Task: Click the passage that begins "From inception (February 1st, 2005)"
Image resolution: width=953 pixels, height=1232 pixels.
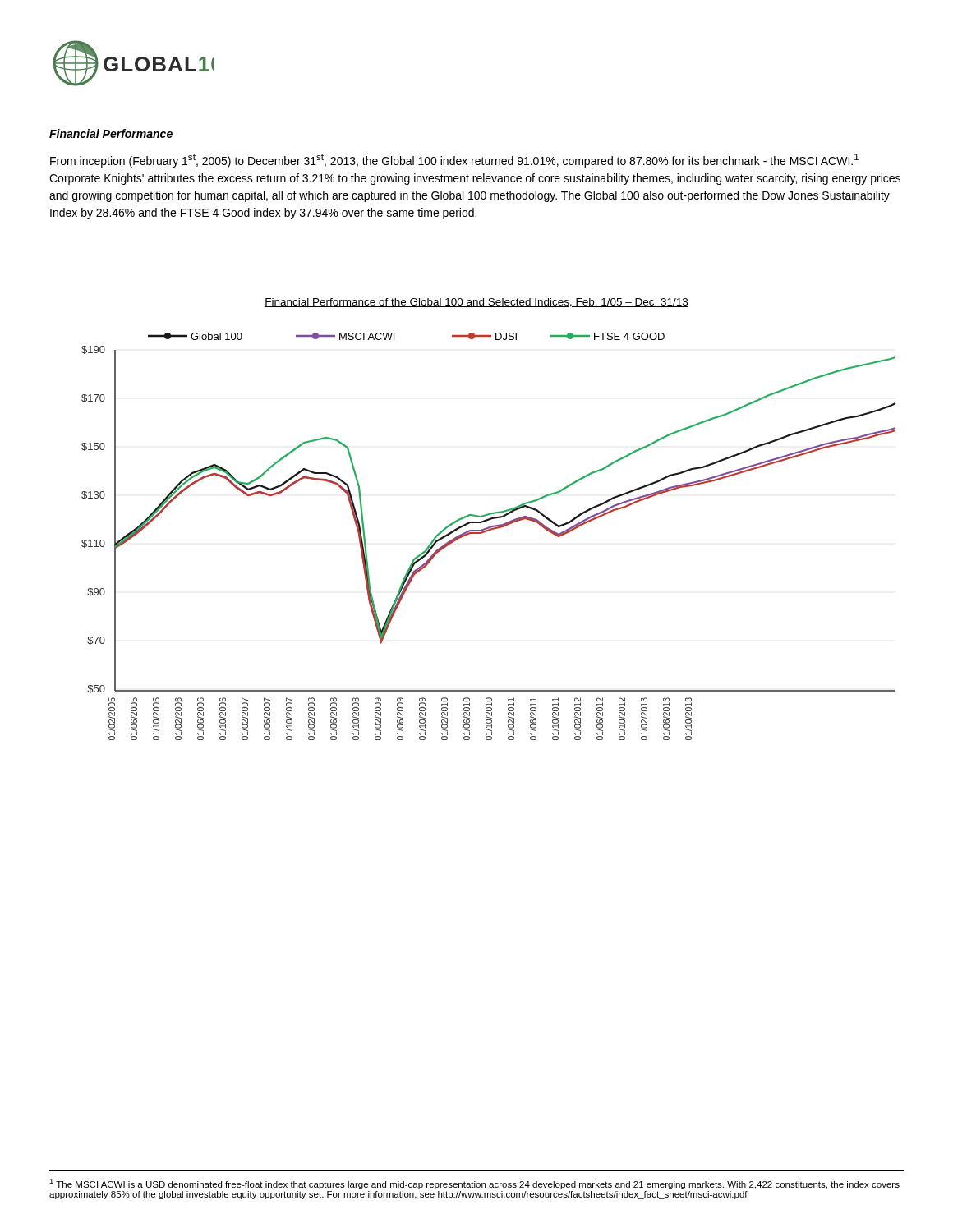Action: [x=475, y=185]
